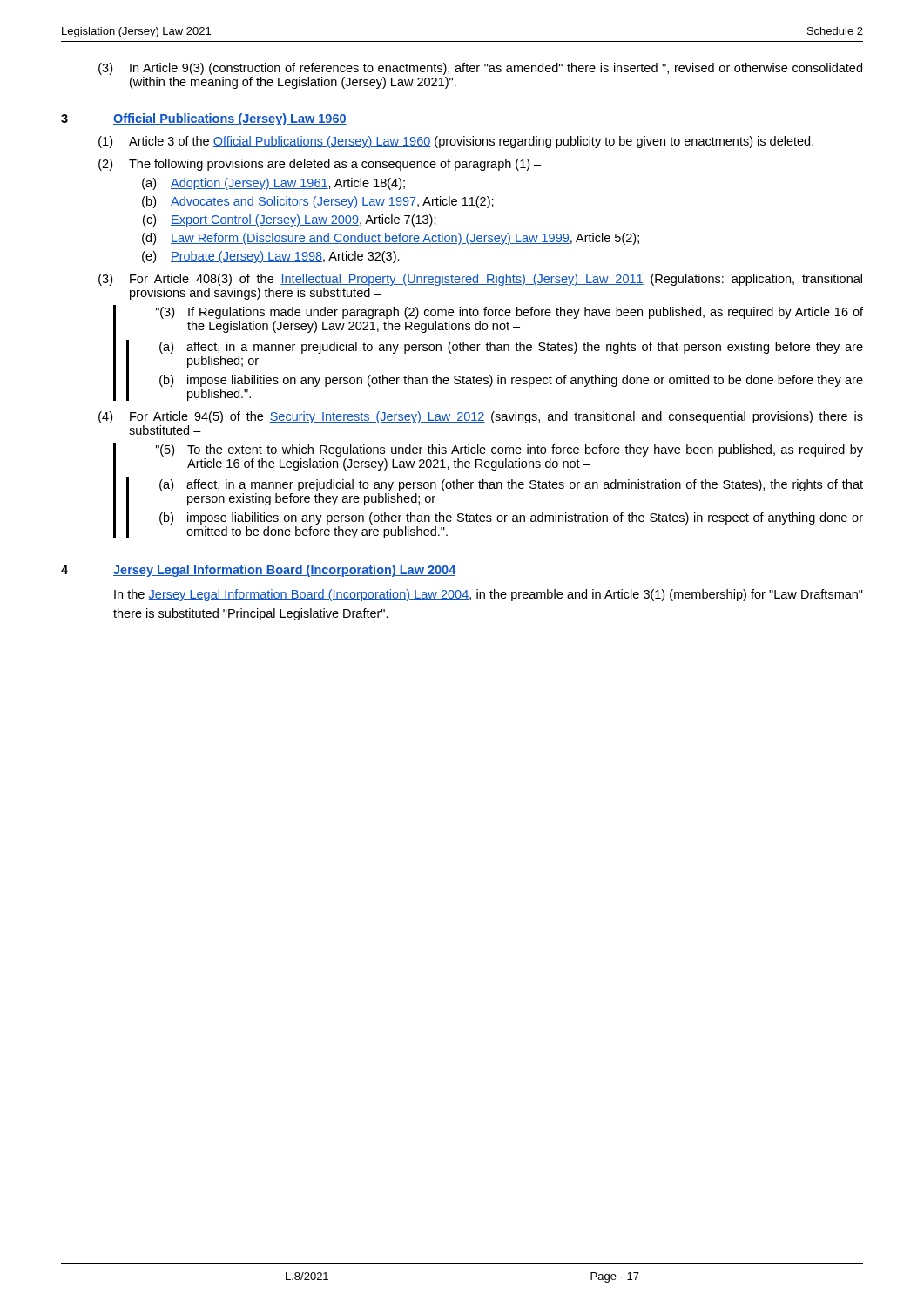Select the region starting "(c) Export Control"

pyautogui.click(x=290, y=220)
